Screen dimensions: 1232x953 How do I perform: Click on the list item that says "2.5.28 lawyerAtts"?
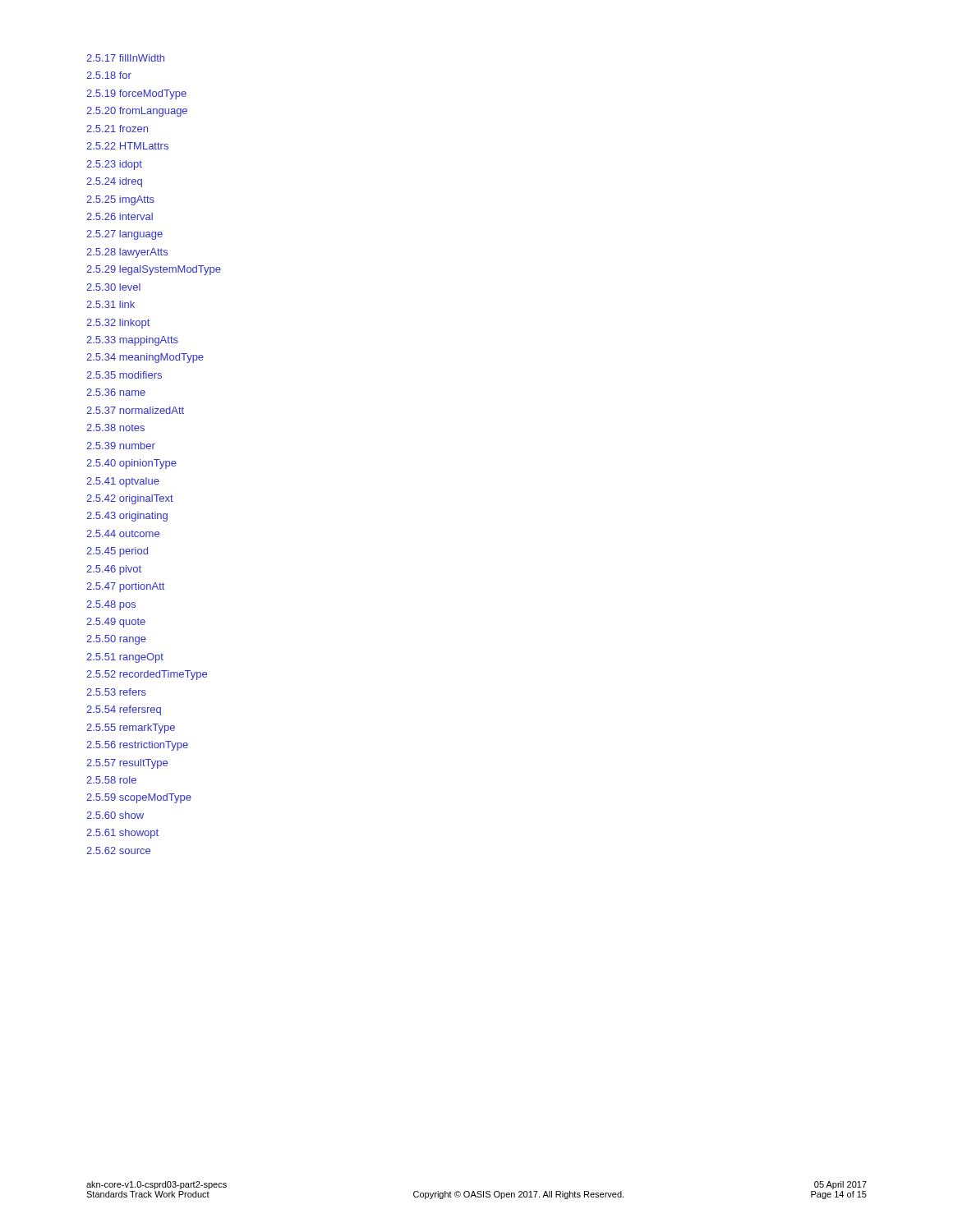pos(127,253)
